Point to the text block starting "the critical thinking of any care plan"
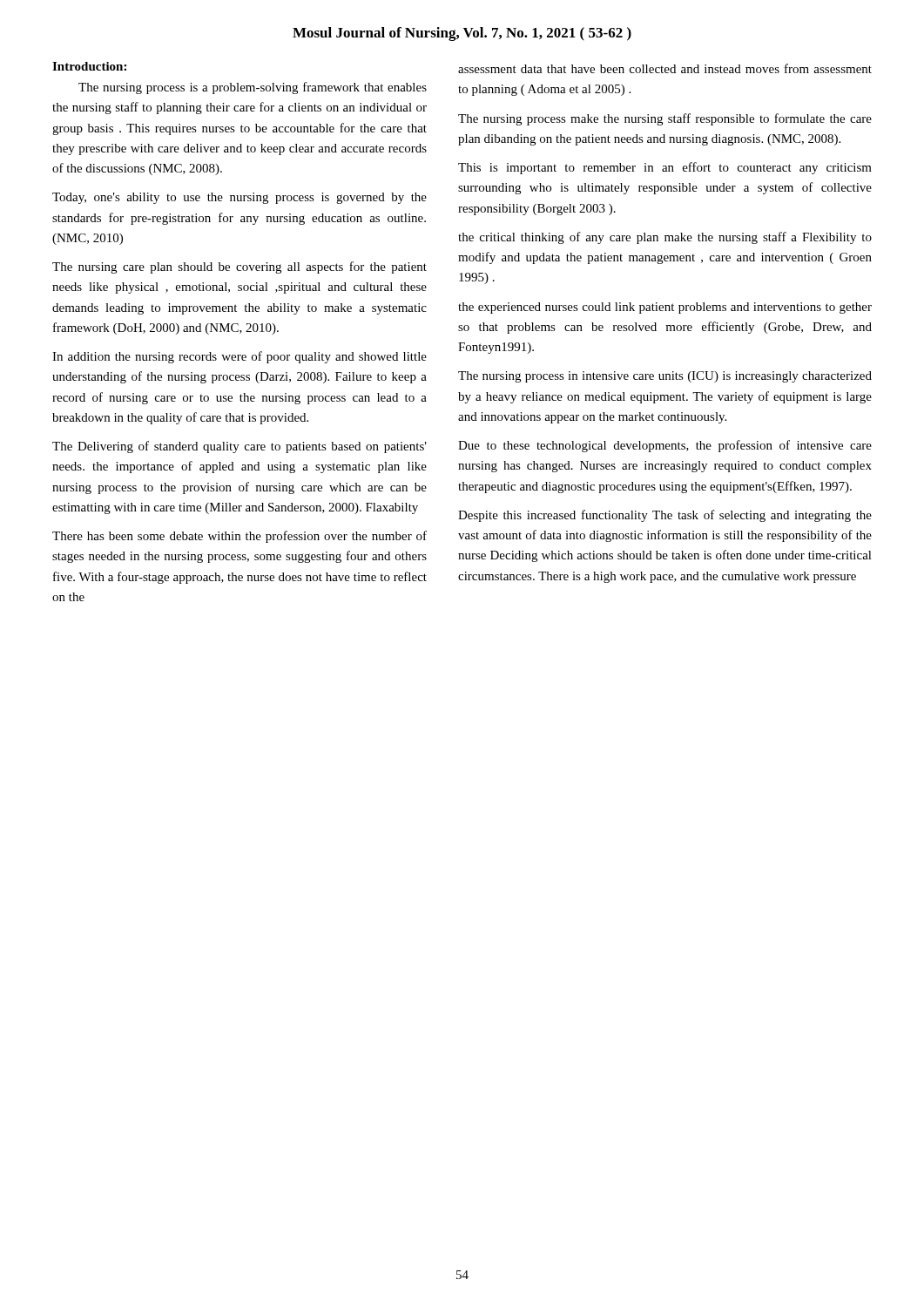 click(665, 258)
